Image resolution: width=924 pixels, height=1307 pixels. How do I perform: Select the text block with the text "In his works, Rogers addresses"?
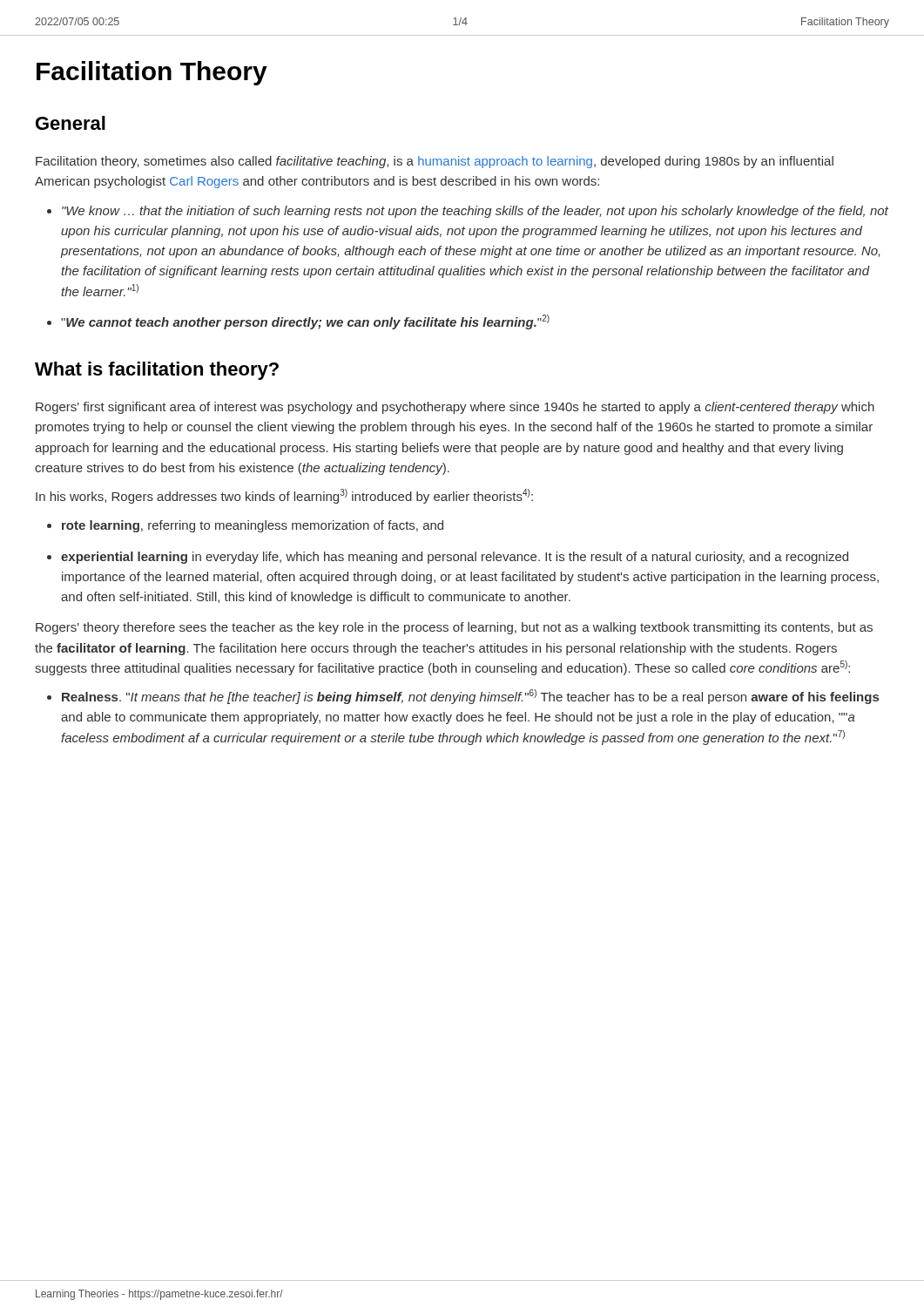(284, 496)
